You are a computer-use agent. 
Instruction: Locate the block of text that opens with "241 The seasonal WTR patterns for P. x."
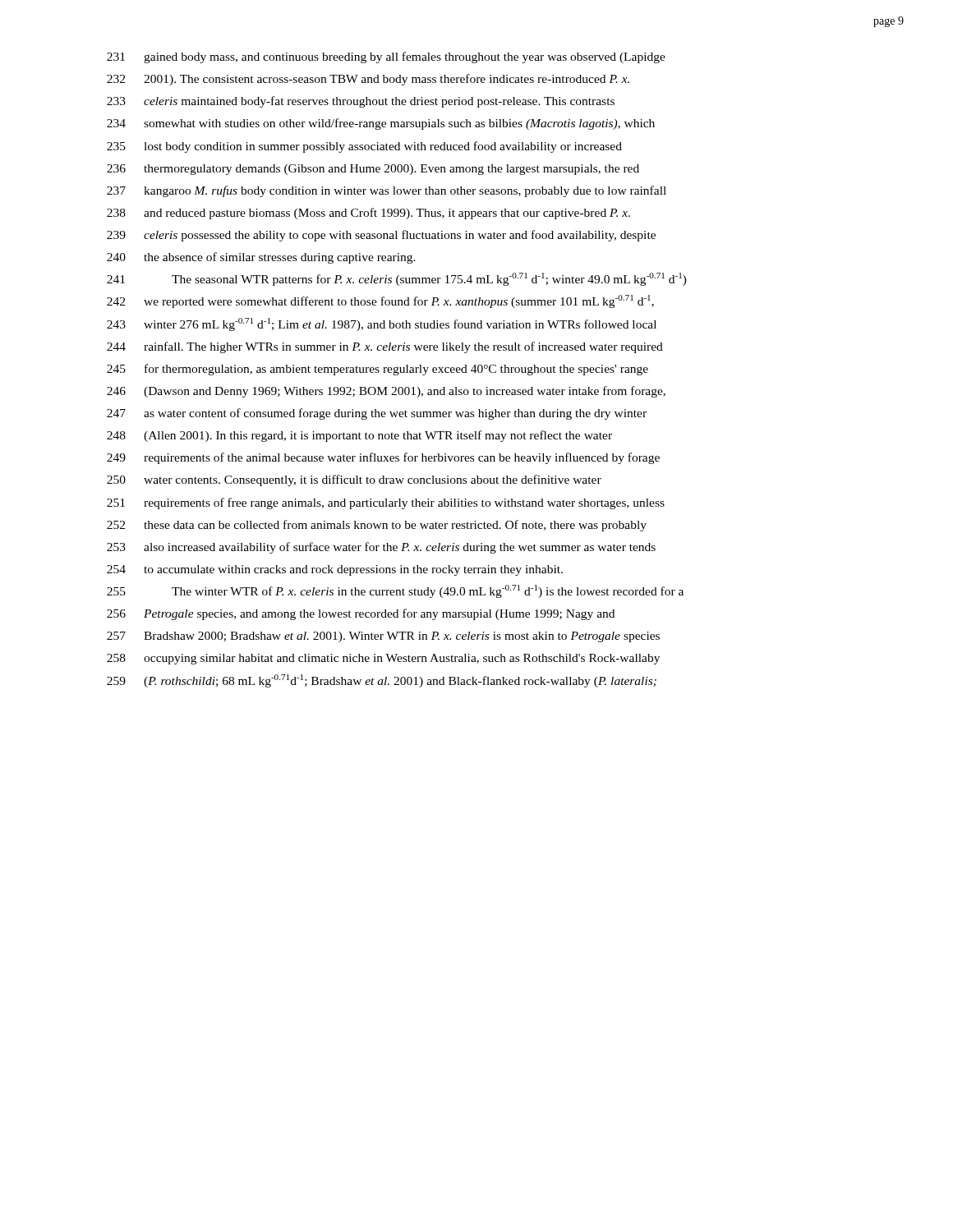tap(483, 424)
